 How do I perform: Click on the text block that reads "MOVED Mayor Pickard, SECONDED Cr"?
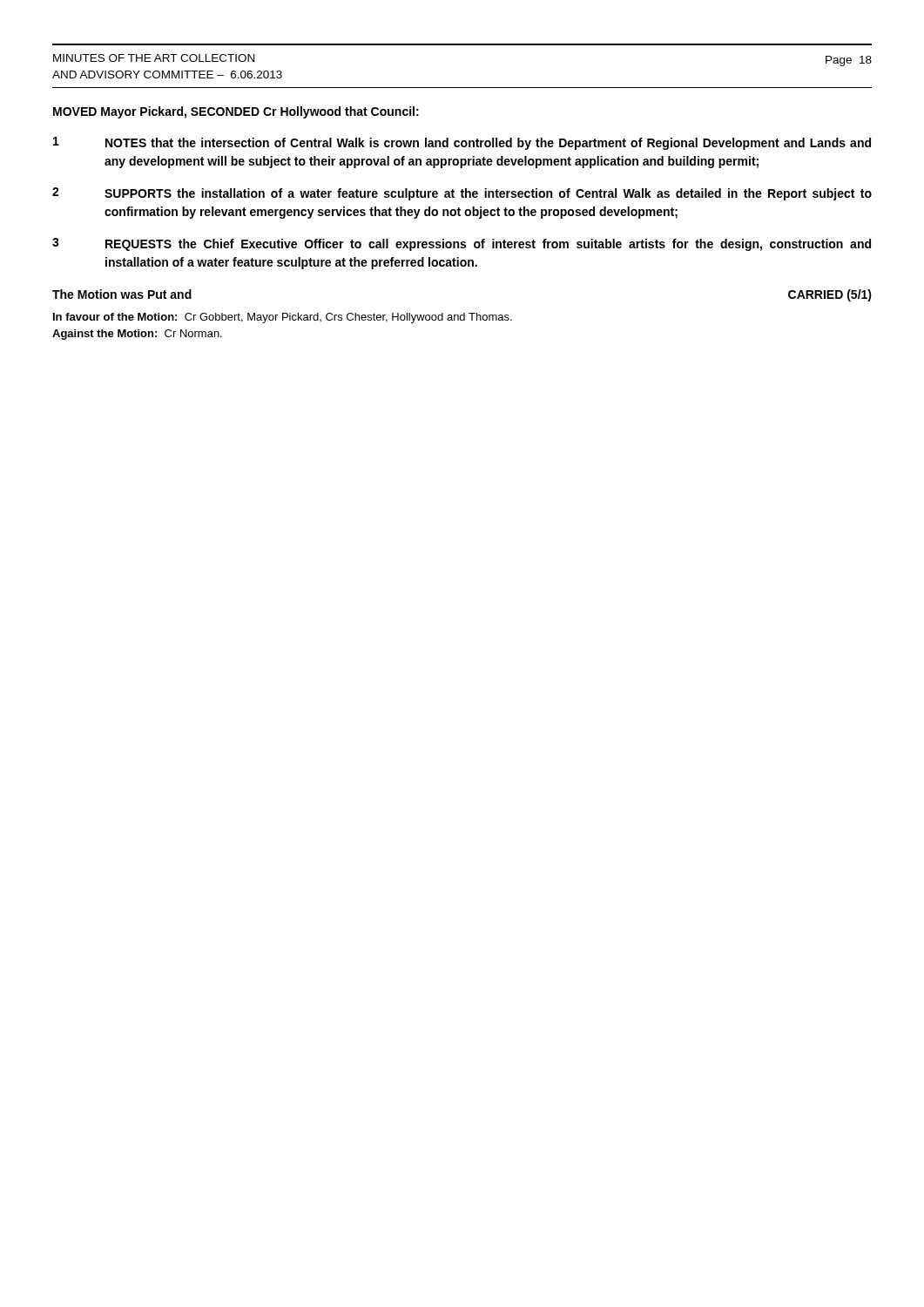(x=236, y=112)
